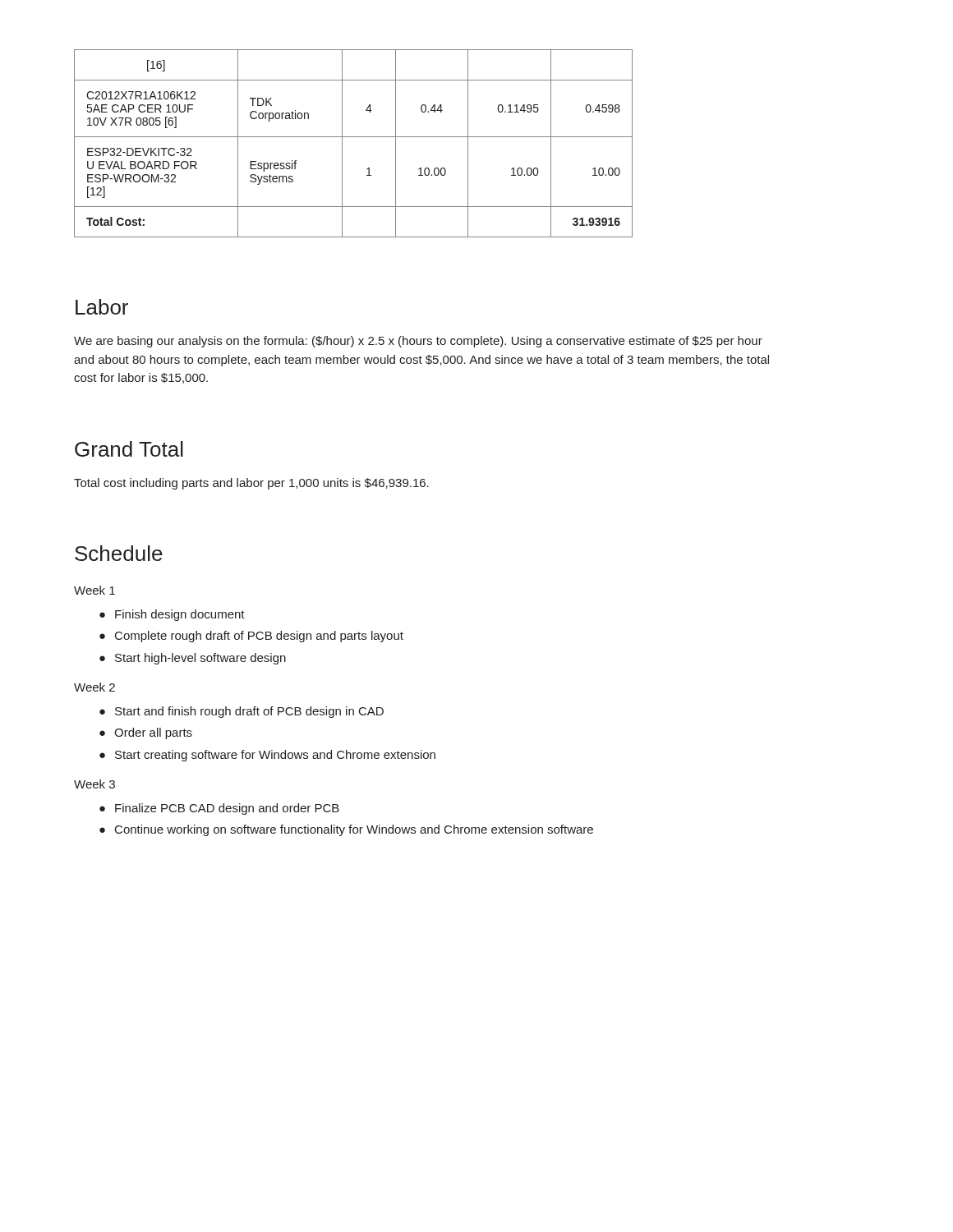Select the element starting "● Finish design document"
The height and width of the screenshot is (1232, 953).
click(171, 614)
